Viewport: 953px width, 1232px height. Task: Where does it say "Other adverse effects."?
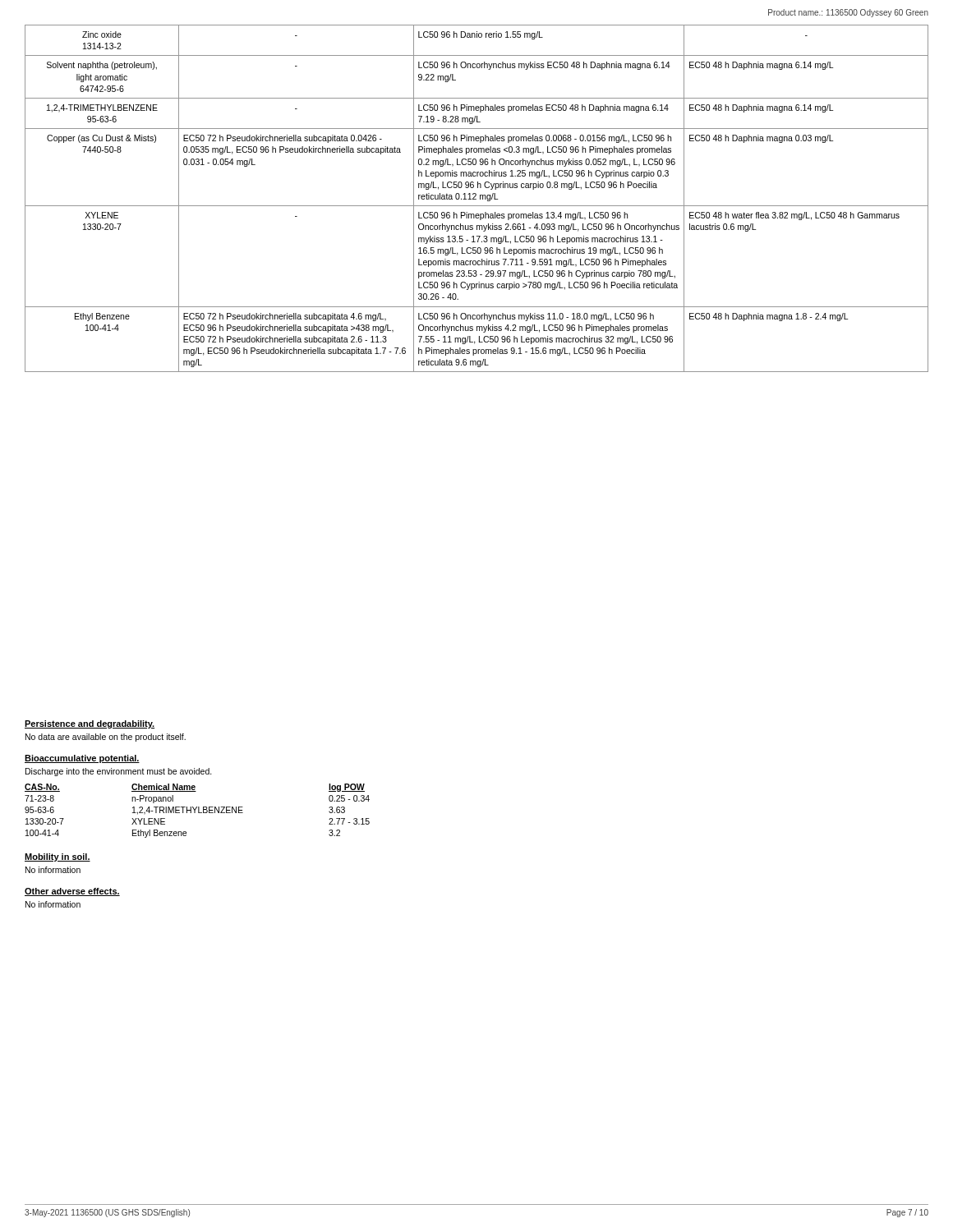[x=72, y=891]
